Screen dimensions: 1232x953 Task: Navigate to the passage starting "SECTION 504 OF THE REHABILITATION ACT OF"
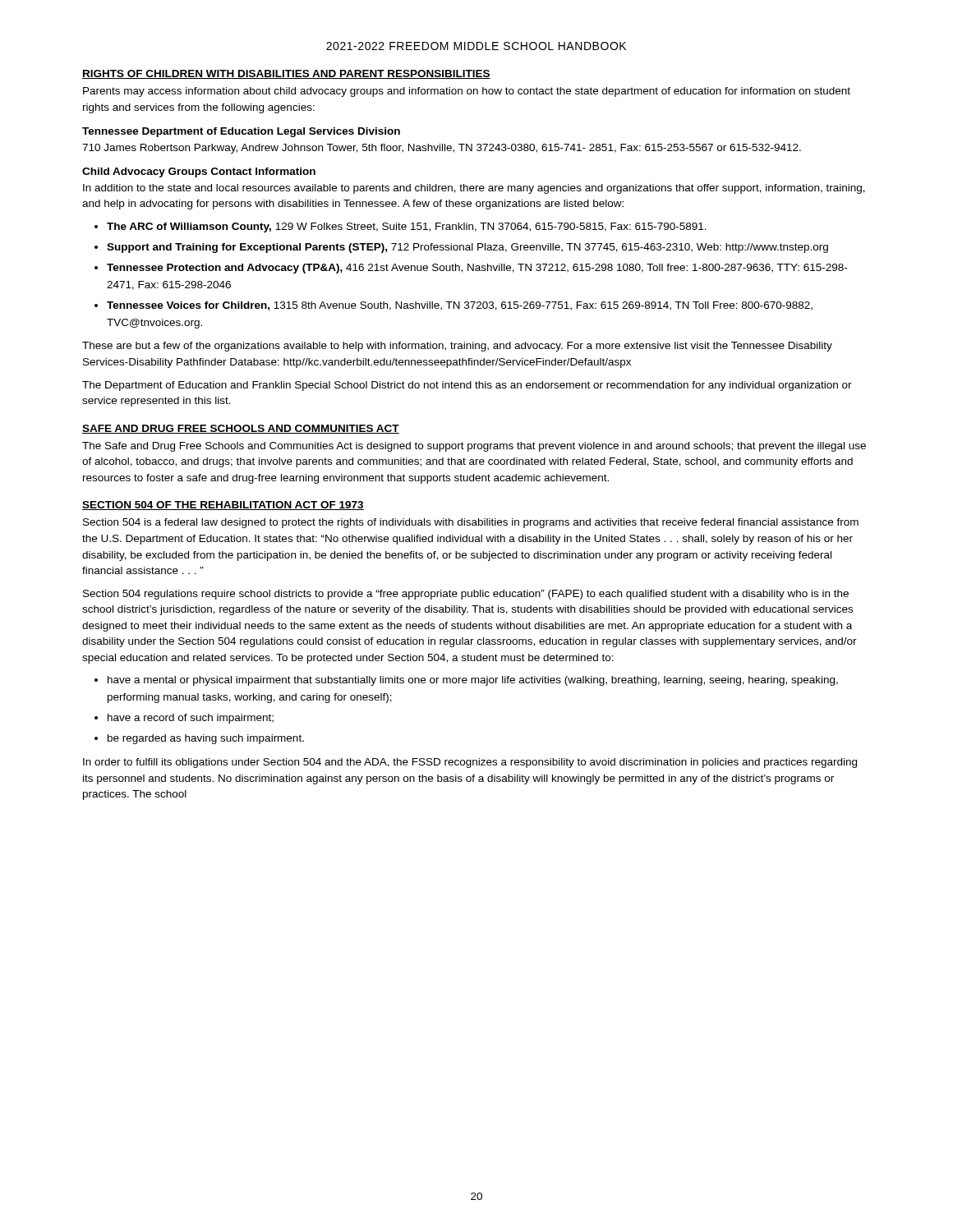coord(223,505)
